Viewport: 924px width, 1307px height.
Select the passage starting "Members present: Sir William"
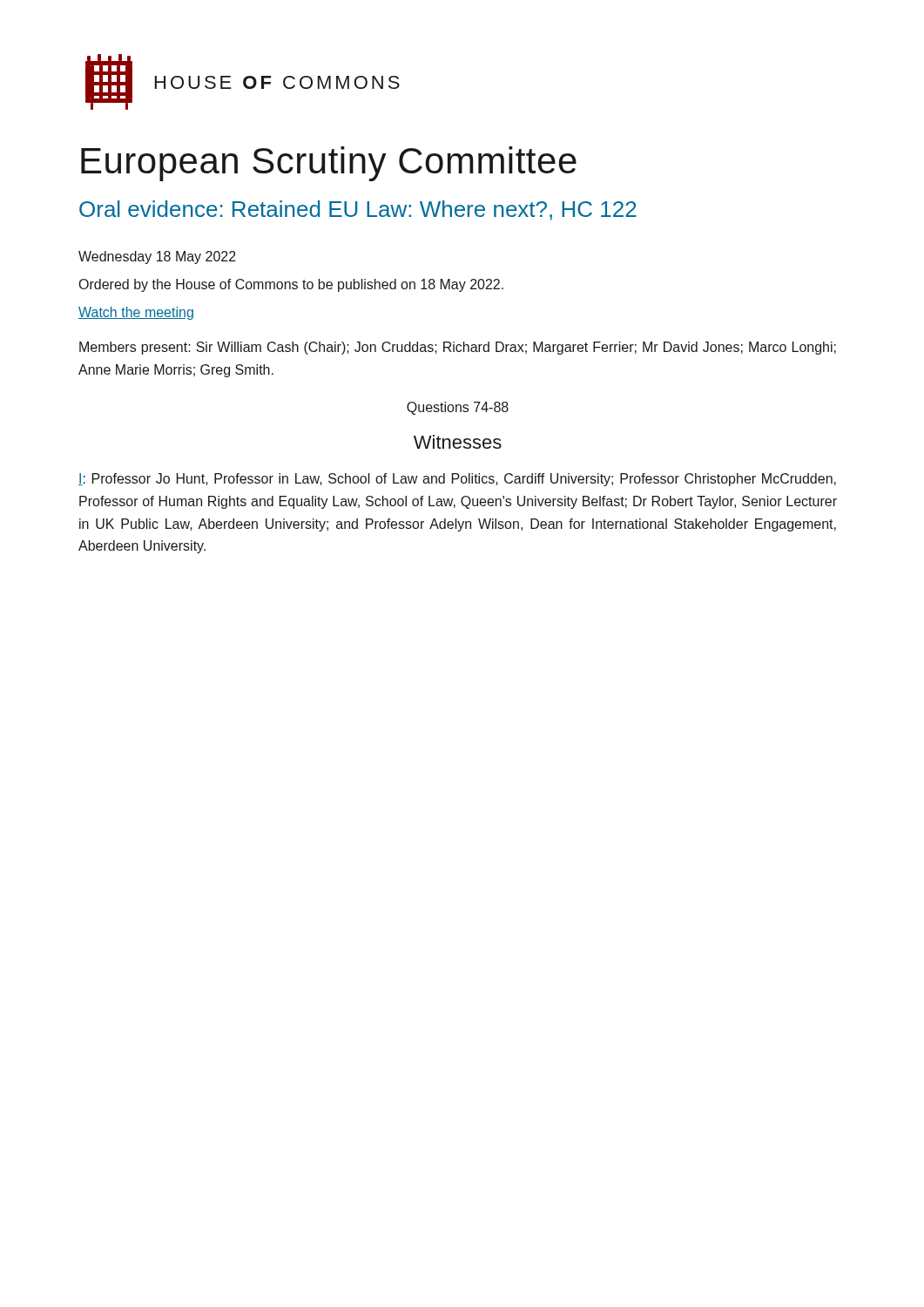pos(458,359)
